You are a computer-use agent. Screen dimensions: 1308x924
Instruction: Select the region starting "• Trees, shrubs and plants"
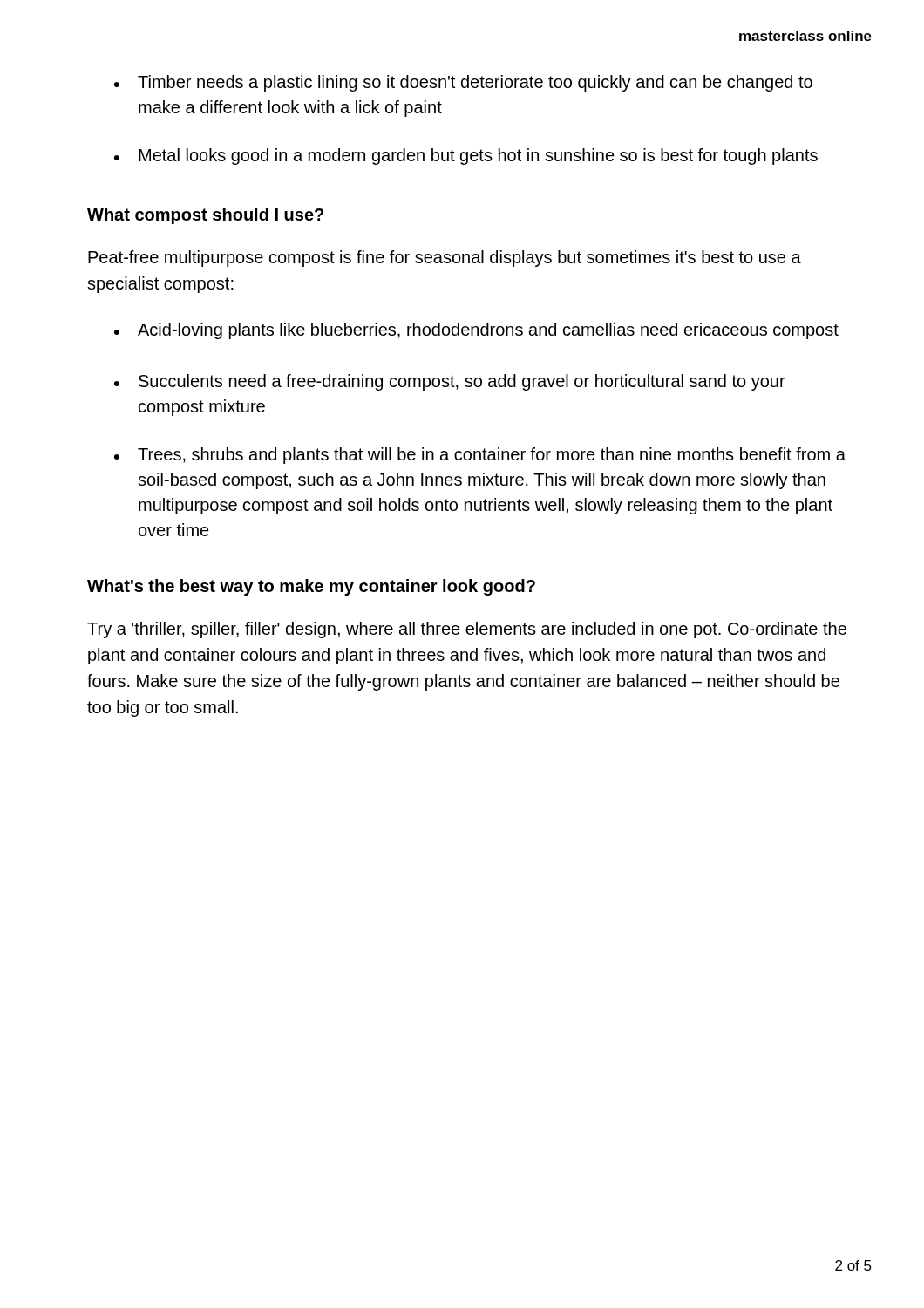484,493
